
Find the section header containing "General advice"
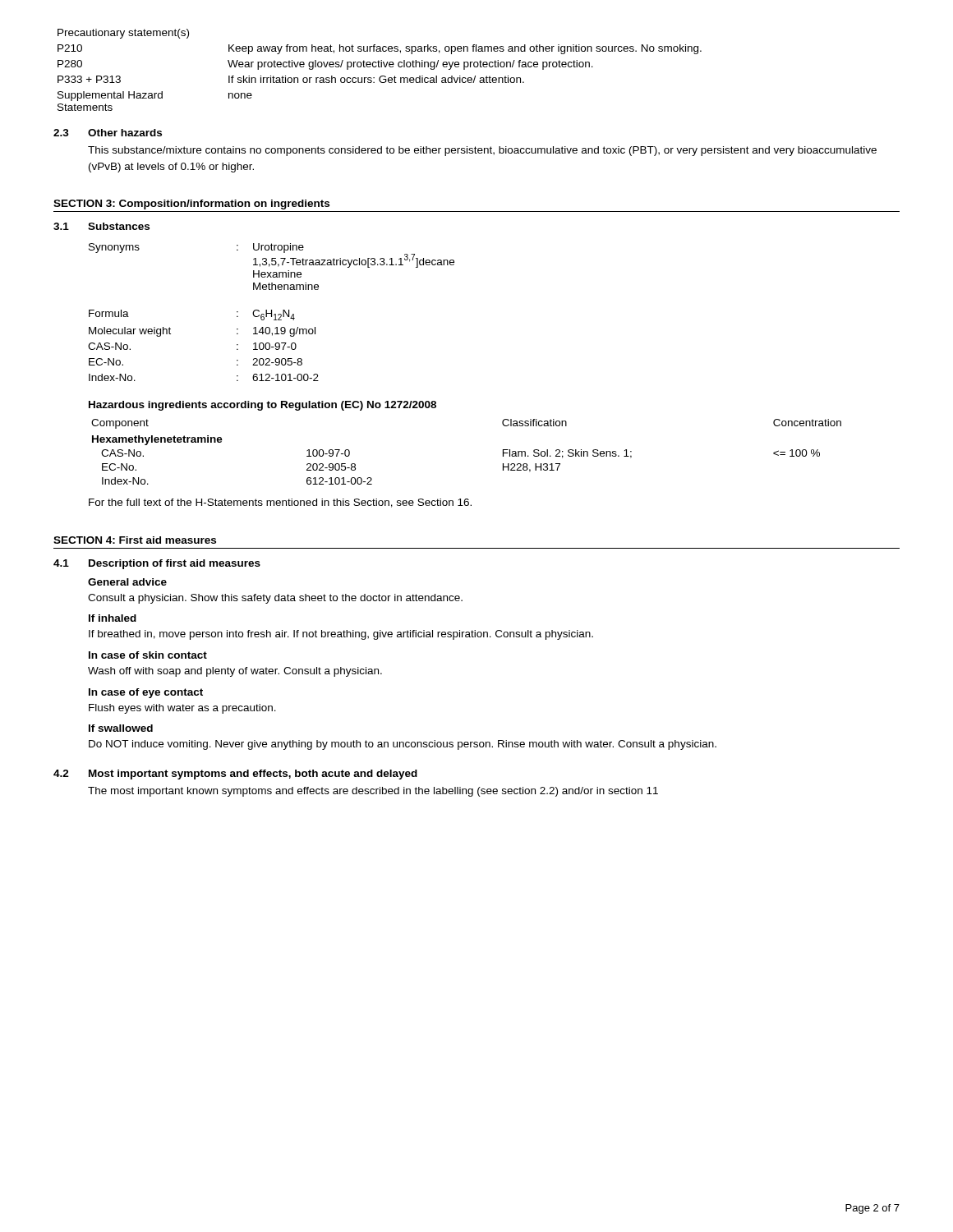coord(127,582)
